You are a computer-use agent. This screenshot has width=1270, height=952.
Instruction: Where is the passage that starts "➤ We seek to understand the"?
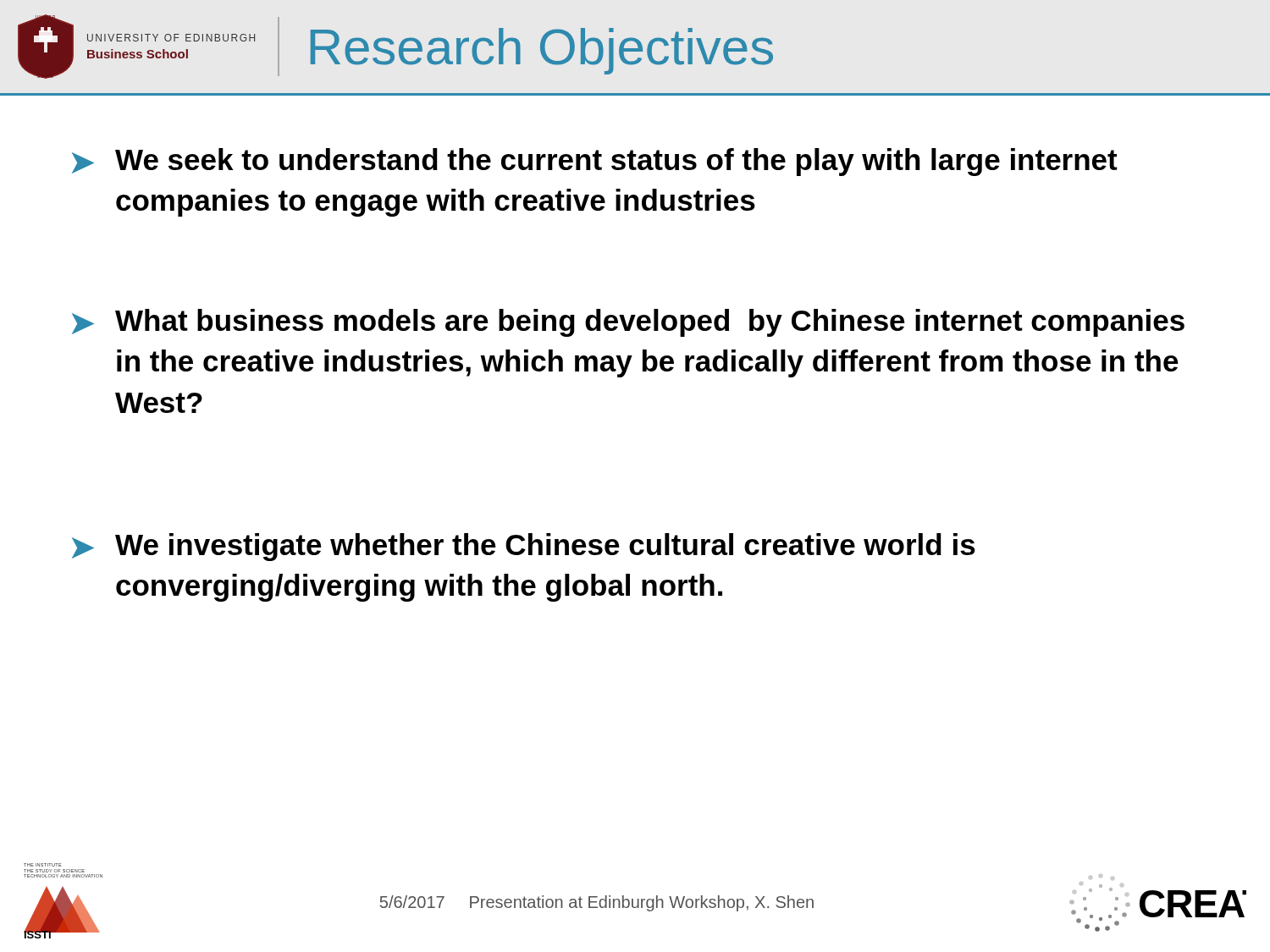coord(635,180)
